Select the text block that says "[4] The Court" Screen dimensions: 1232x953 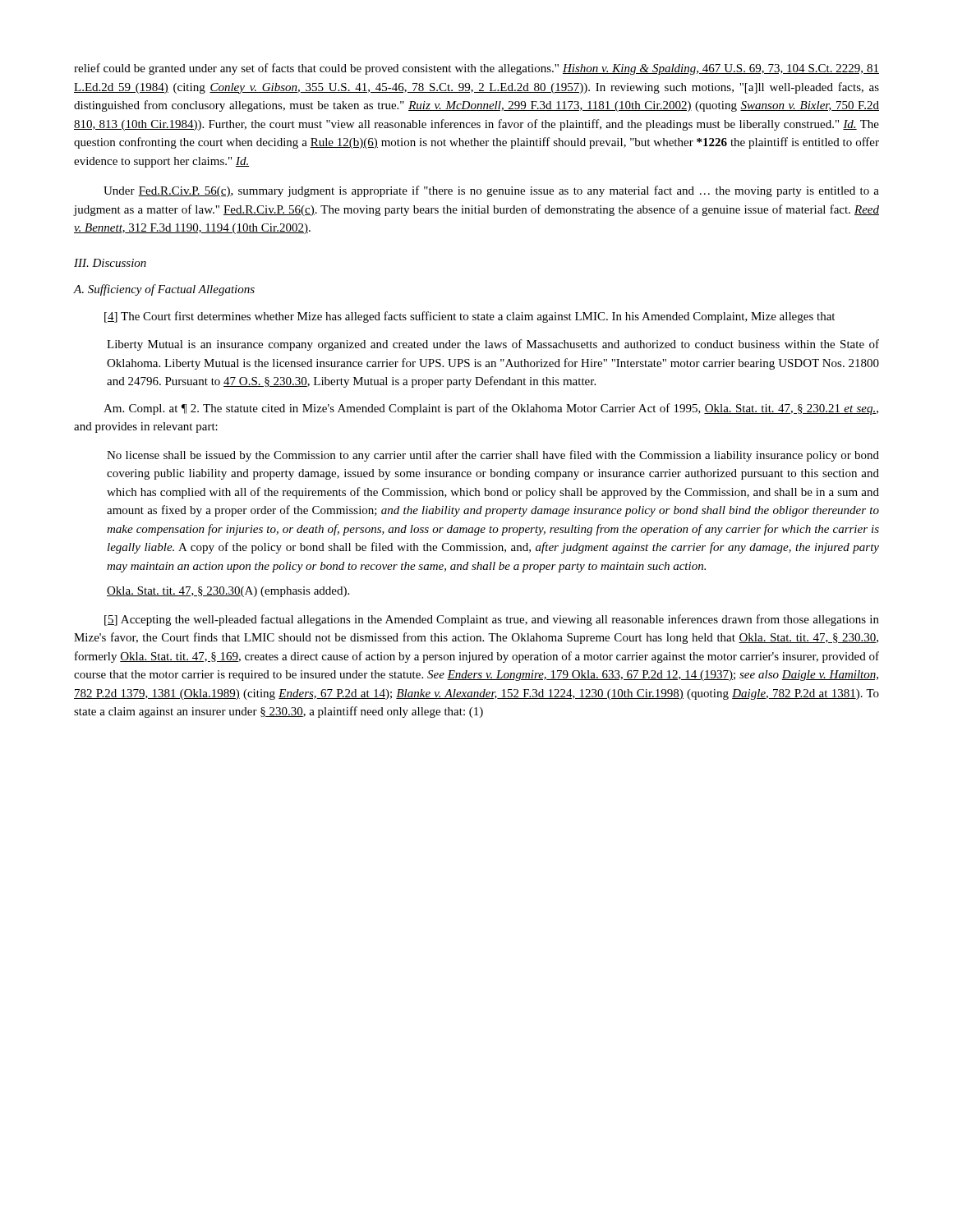click(469, 316)
